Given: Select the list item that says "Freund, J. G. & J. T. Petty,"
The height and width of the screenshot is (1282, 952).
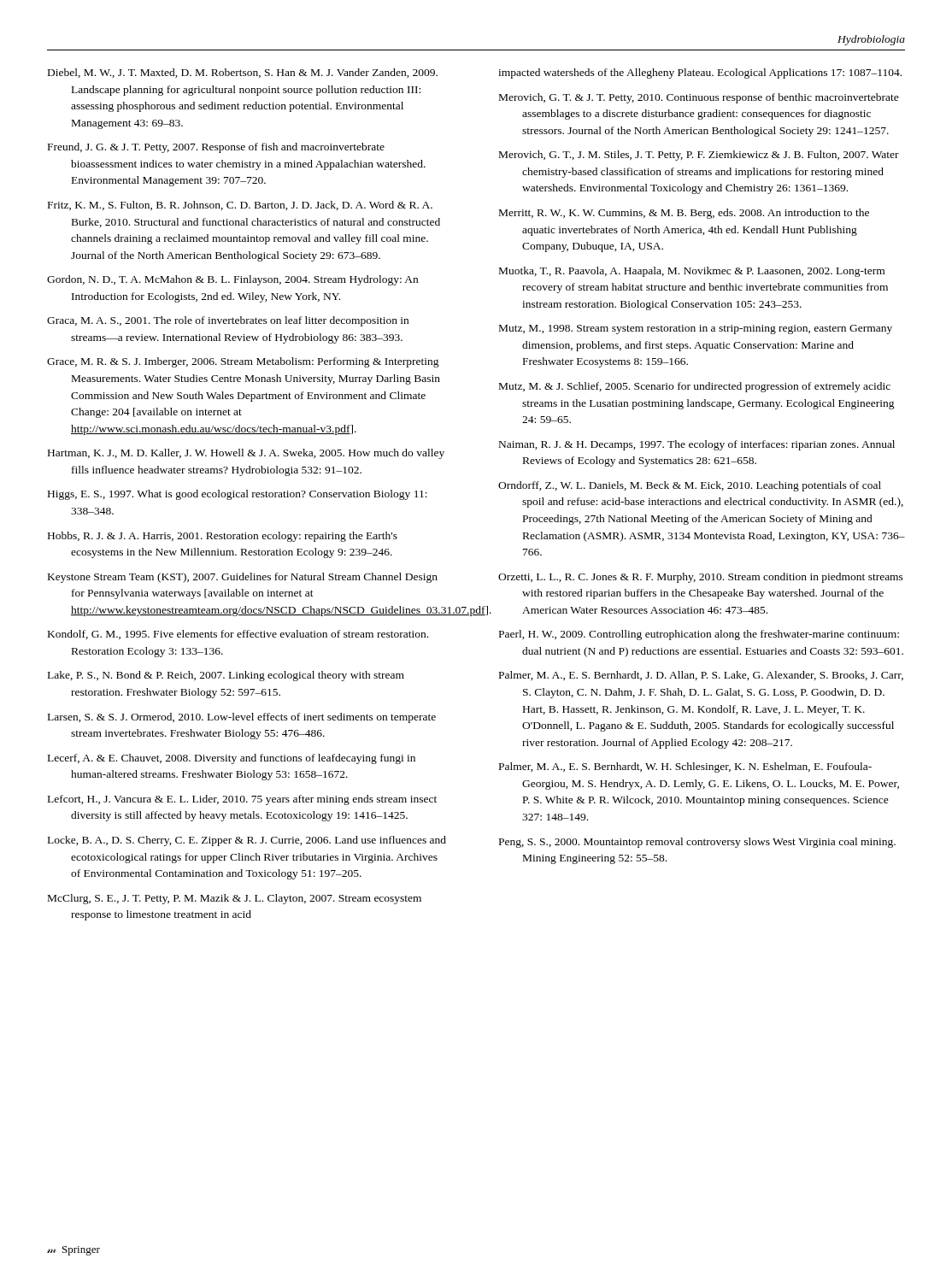Looking at the screenshot, I should pos(236,164).
